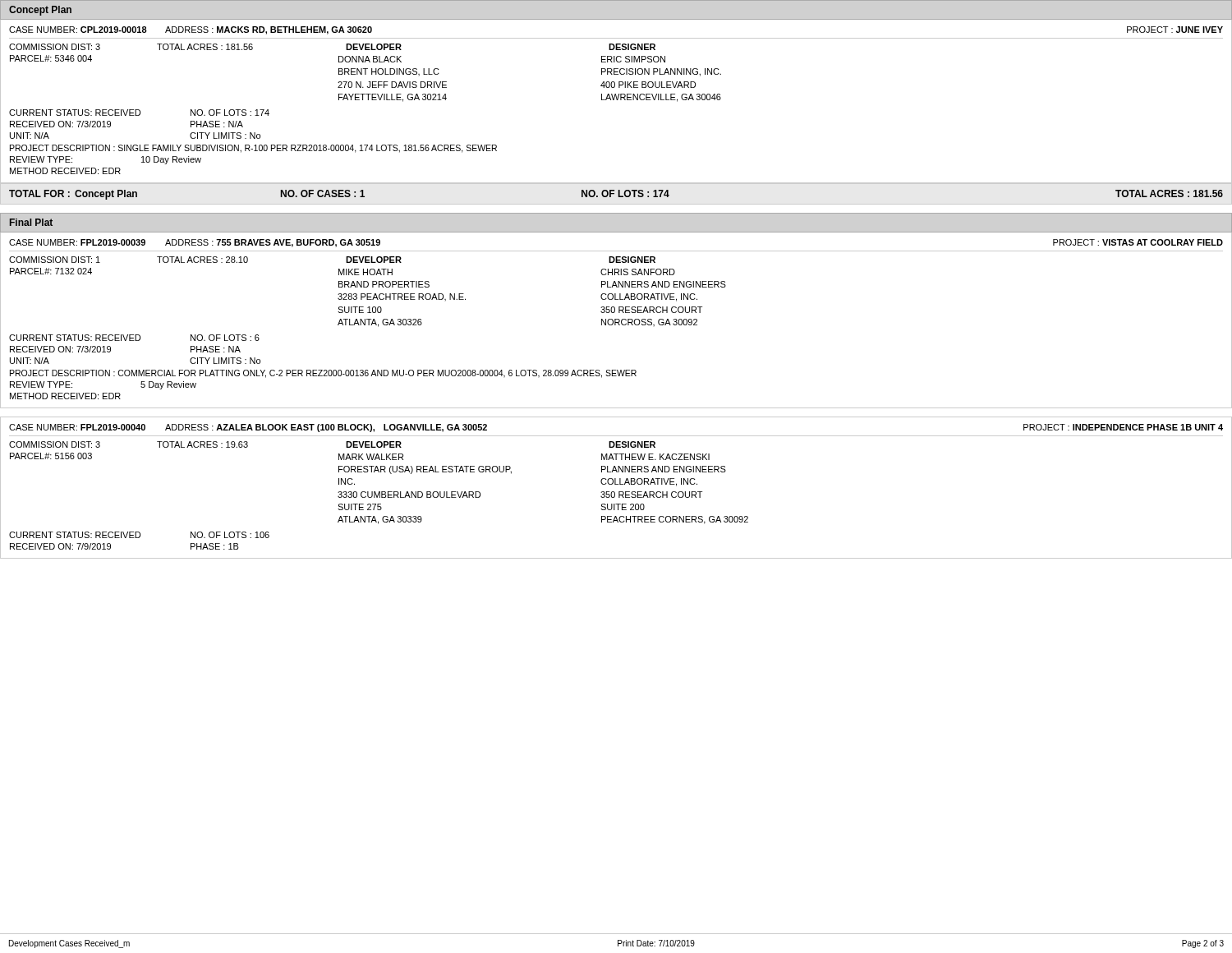Point to "Concept Plan"
The height and width of the screenshot is (953, 1232).
point(41,10)
